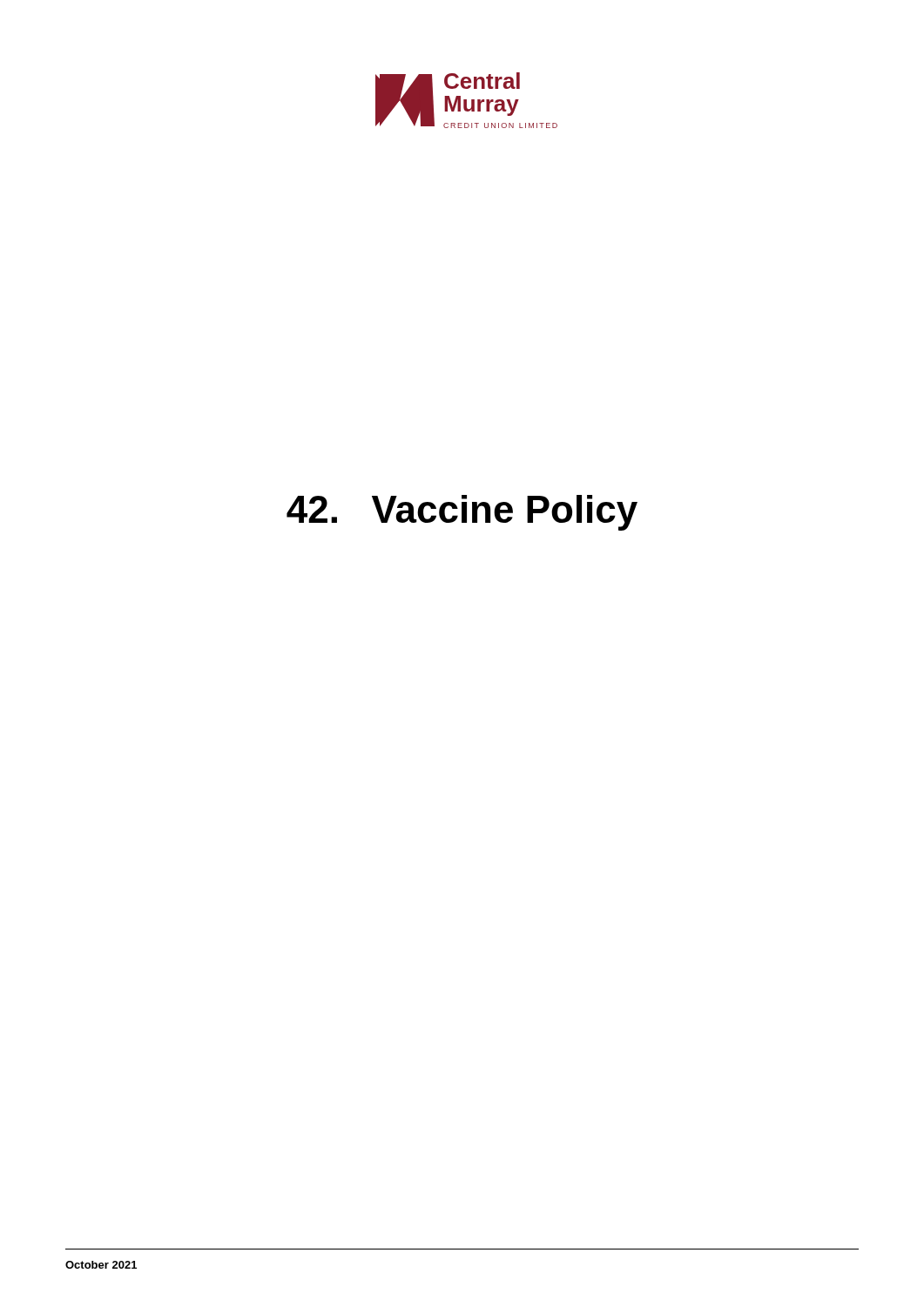Screen dimensions: 1307x924
Task: Click on the logo
Action: point(462,102)
